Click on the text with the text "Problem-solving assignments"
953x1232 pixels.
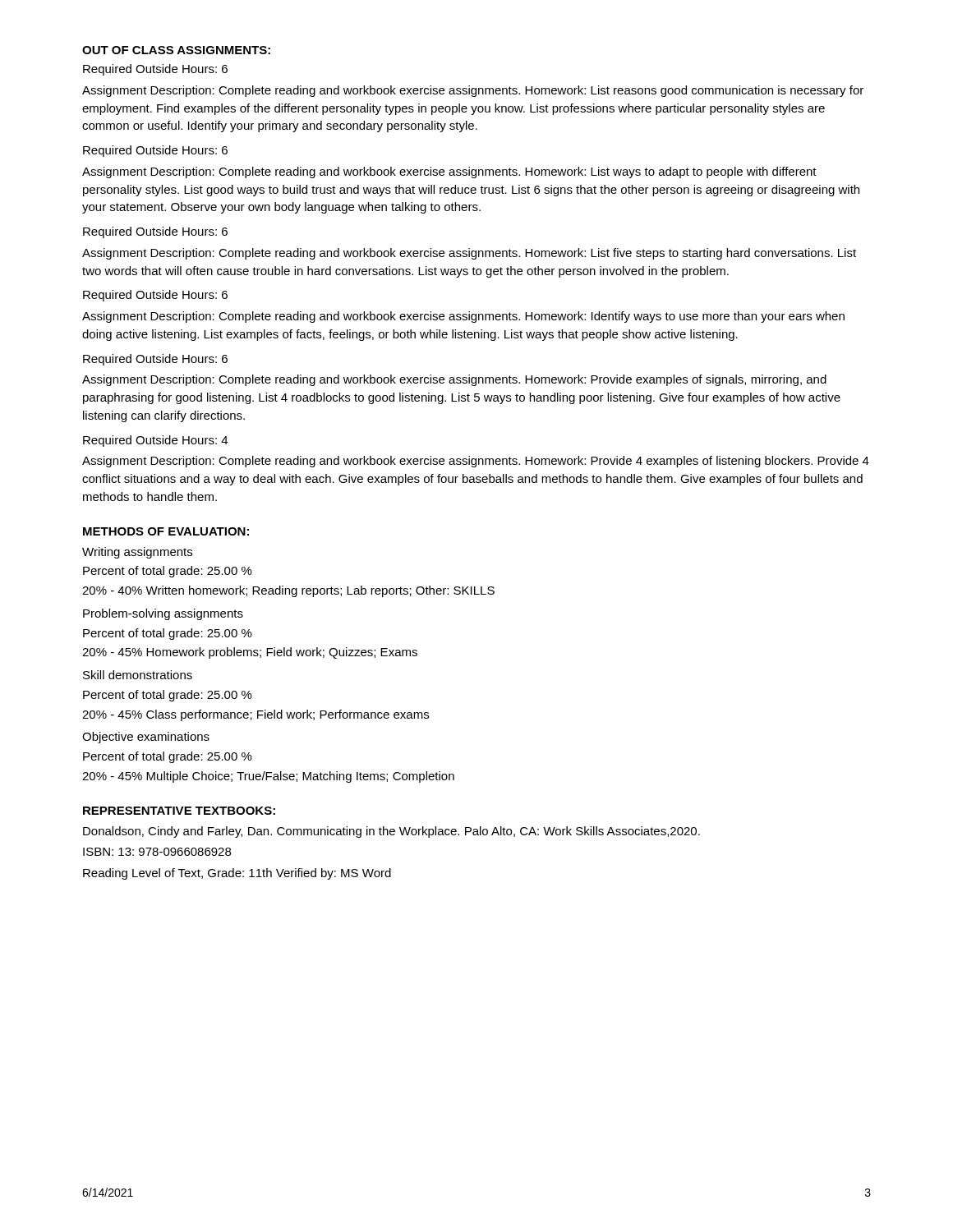(x=163, y=613)
